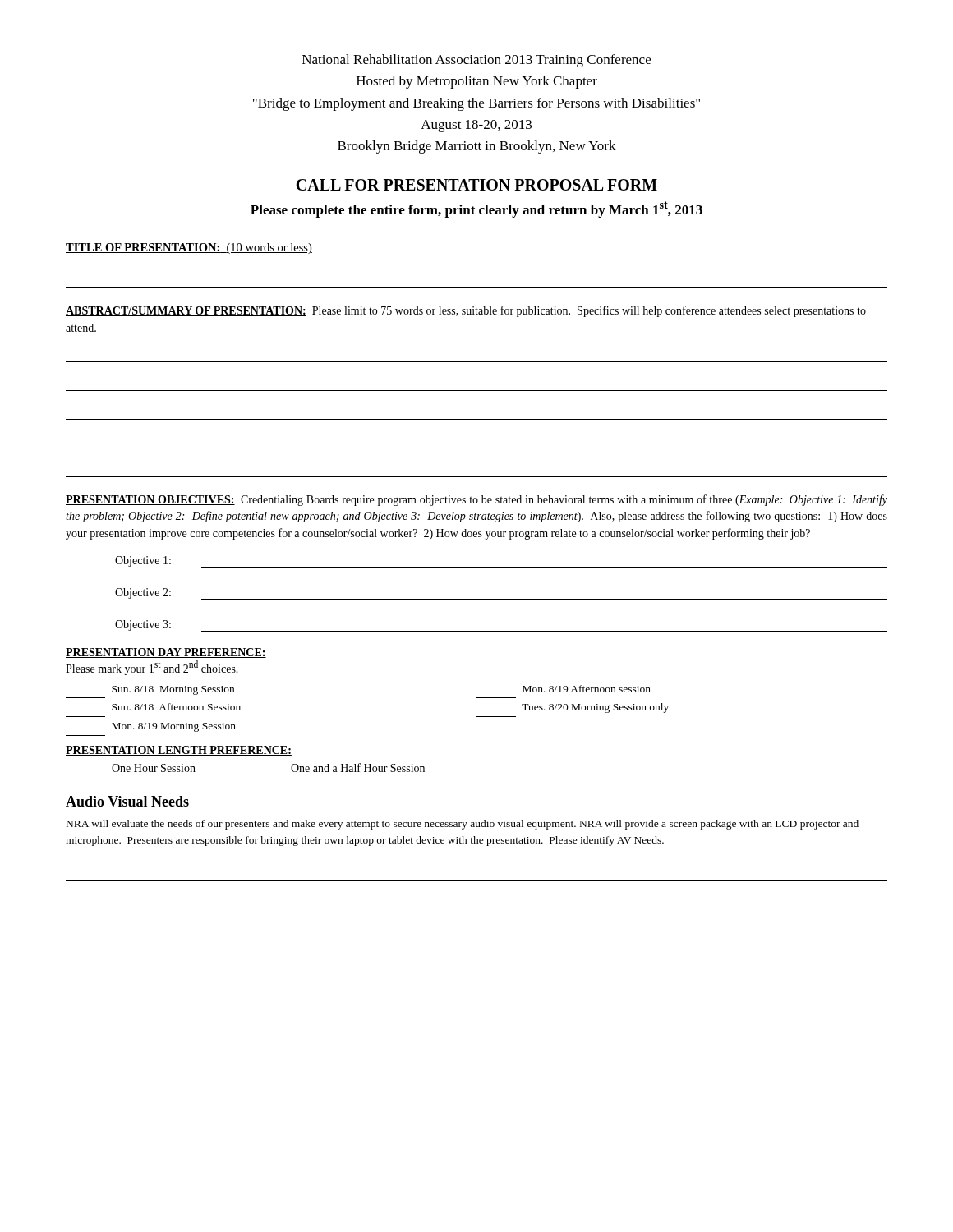Image resolution: width=953 pixels, height=1232 pixels.
Task: Click the title that begins "National Rehabilitation Association"
Action: (x=476, y=103)
